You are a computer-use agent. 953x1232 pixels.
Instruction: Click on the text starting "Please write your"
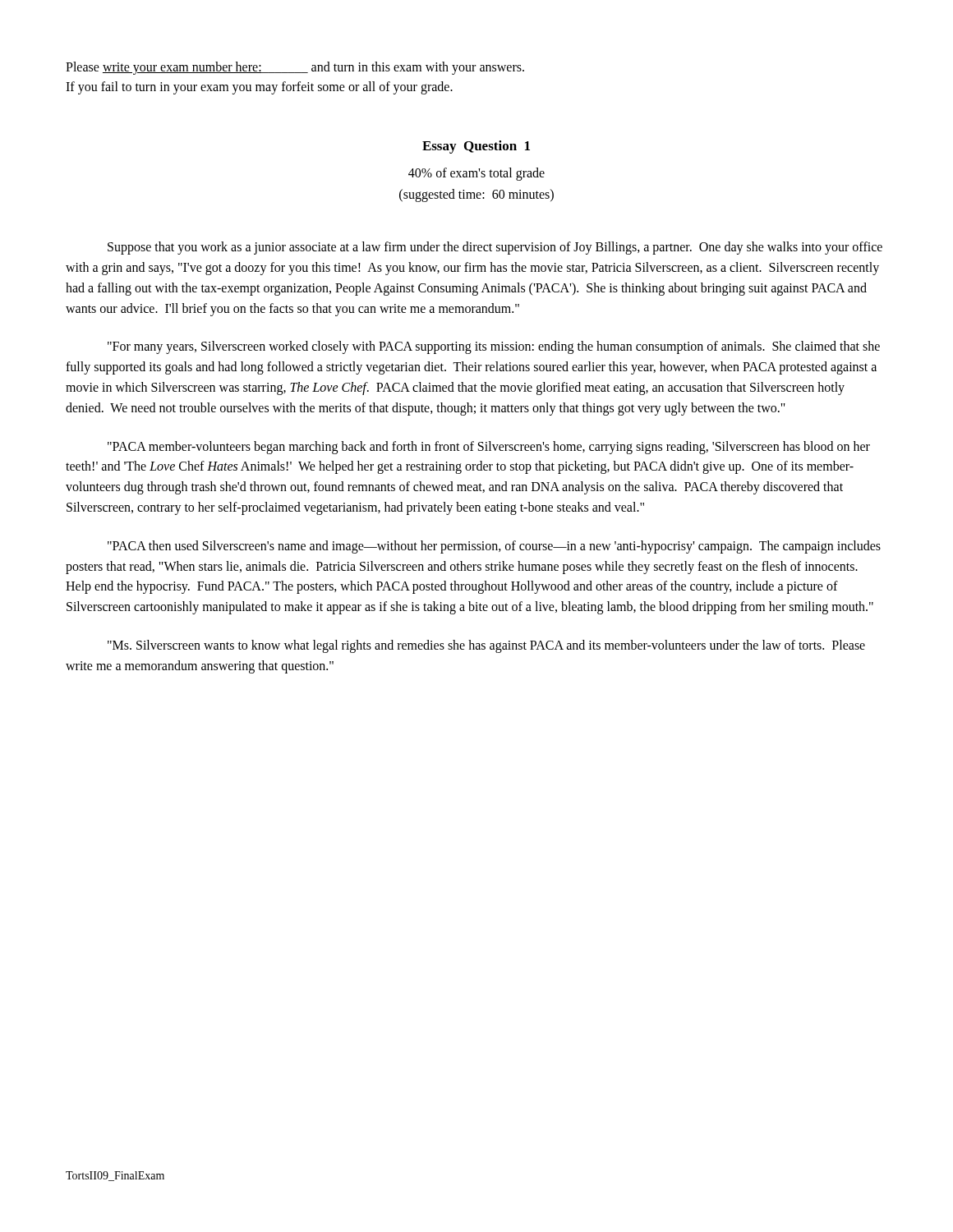[476, 77]
